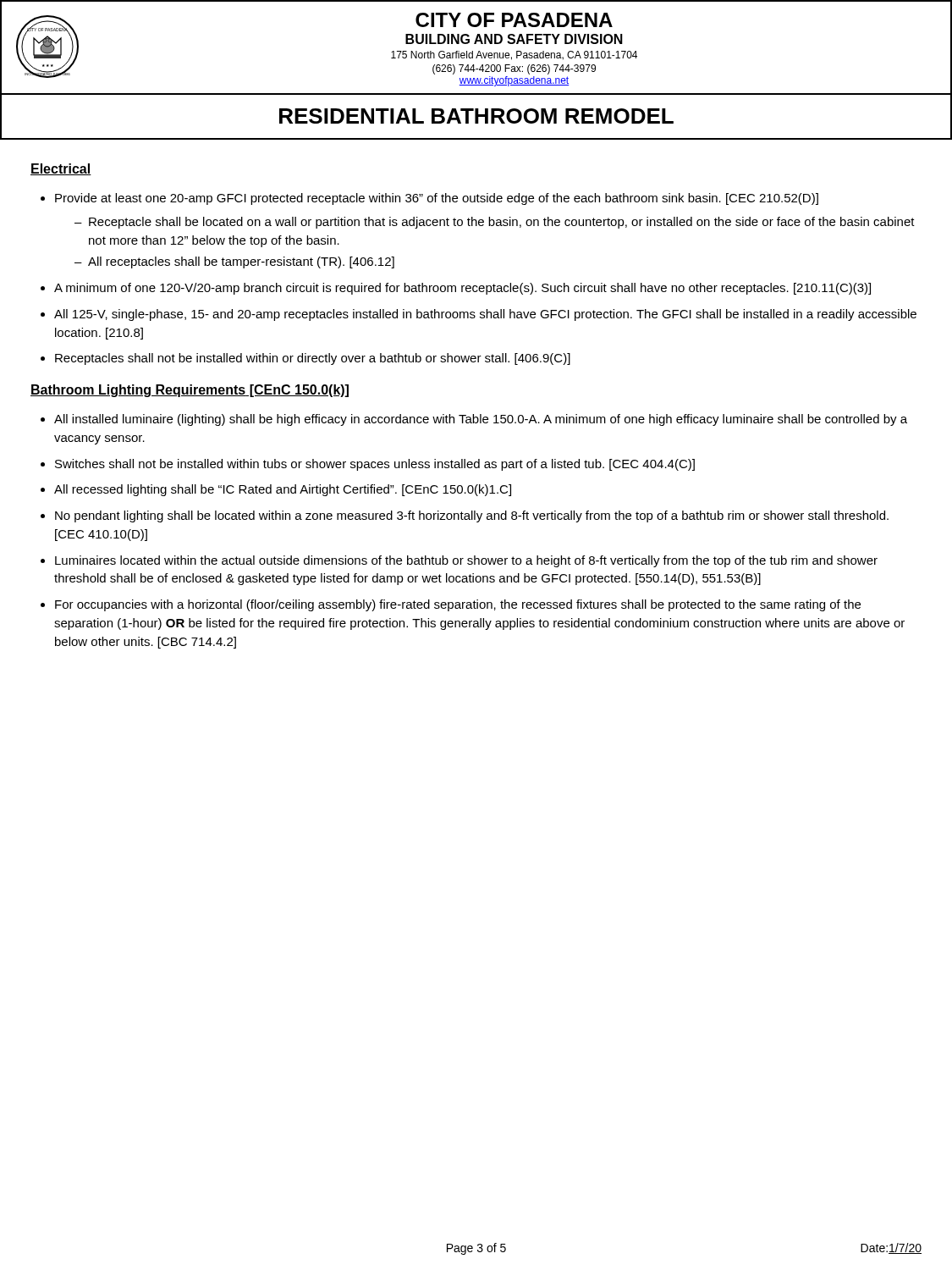Locate the section header that reads "Bathroom Lighting Requirements [CEnC 150.0(k)]"
Image resolution: width=952 pixels, height=1270 pixels.
[190, 390]
